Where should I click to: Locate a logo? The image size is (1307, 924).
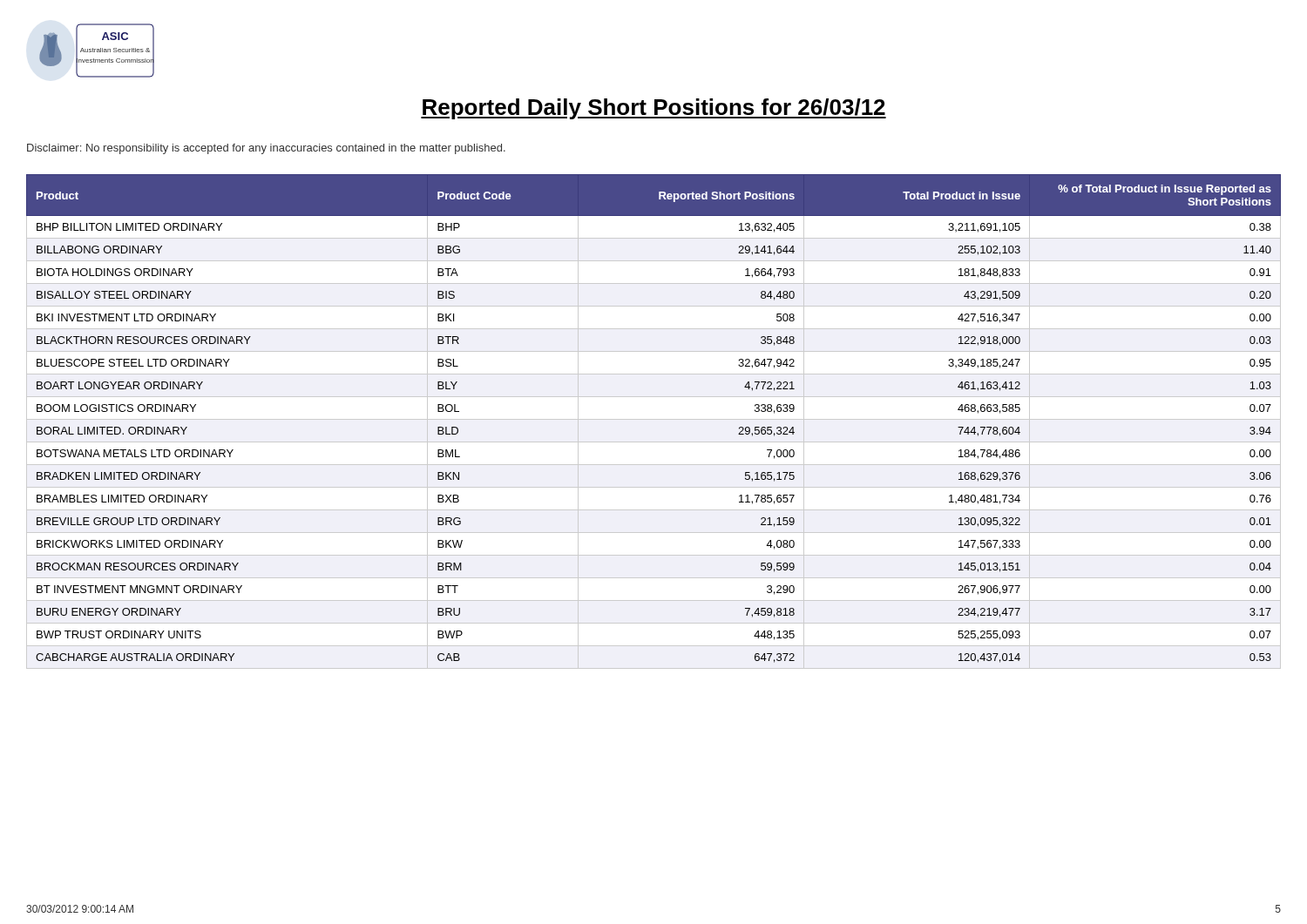90,51
